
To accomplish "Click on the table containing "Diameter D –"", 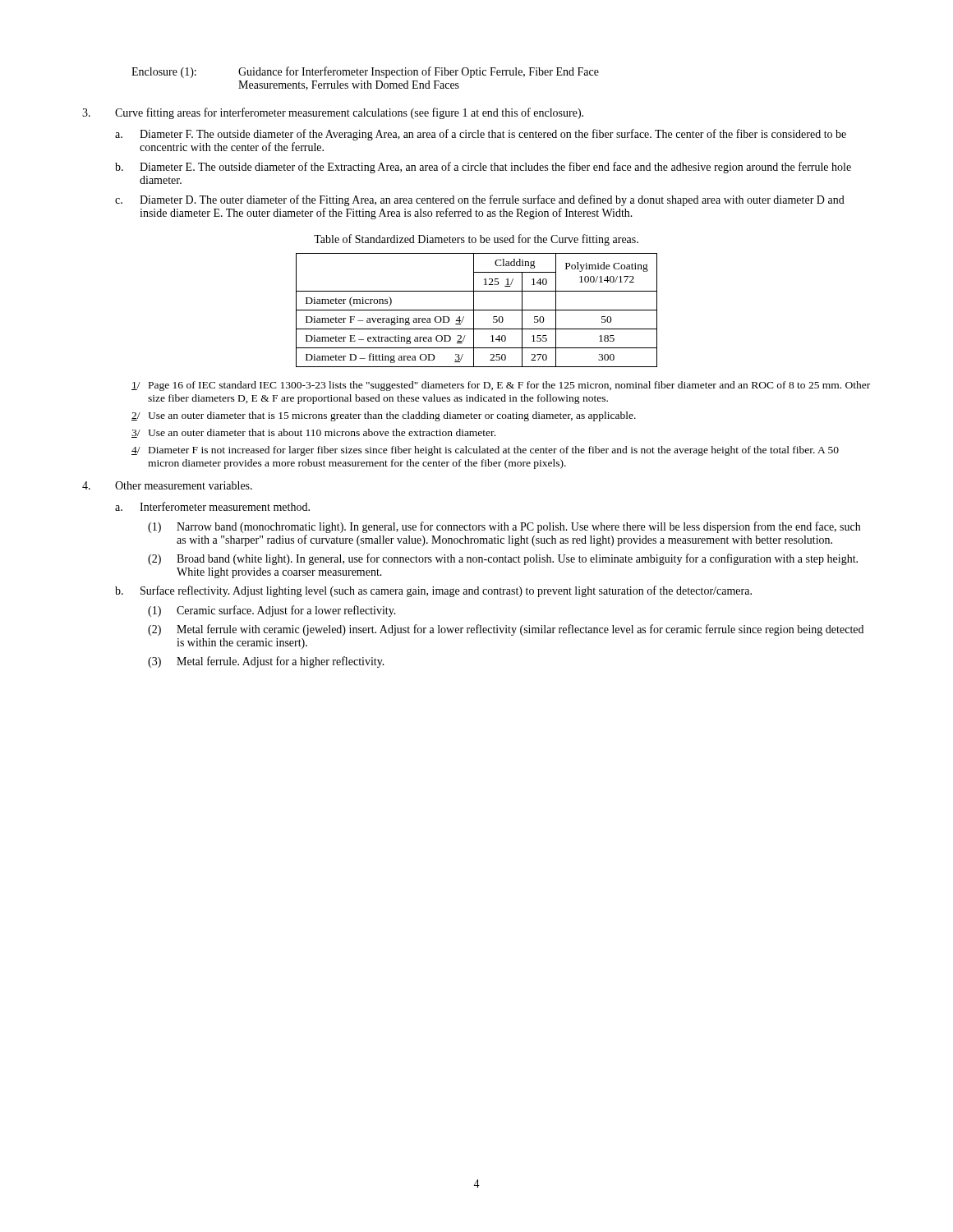I will click(476, 310).
